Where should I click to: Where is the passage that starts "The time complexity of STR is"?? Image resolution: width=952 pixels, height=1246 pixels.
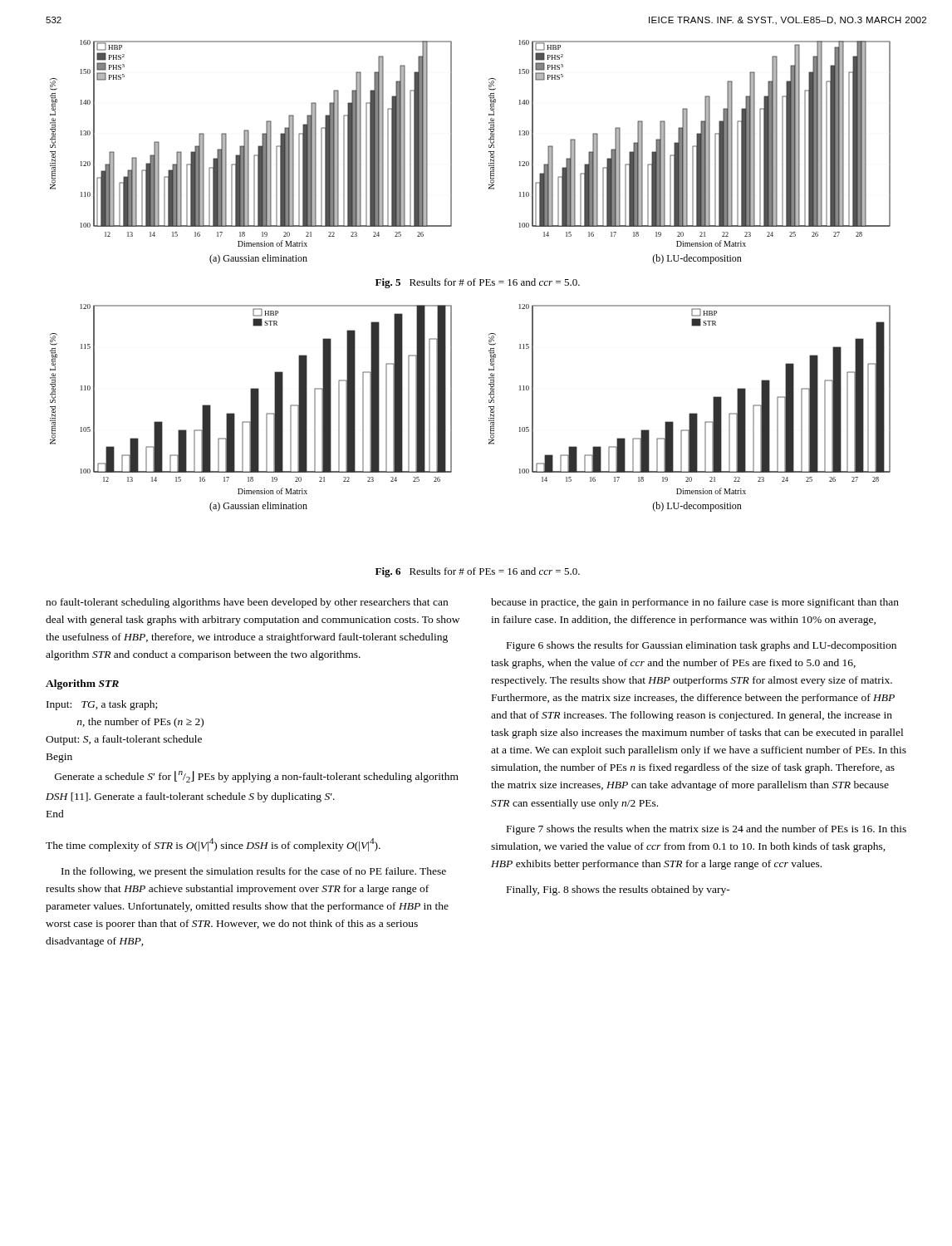click(x=213, y=844)
